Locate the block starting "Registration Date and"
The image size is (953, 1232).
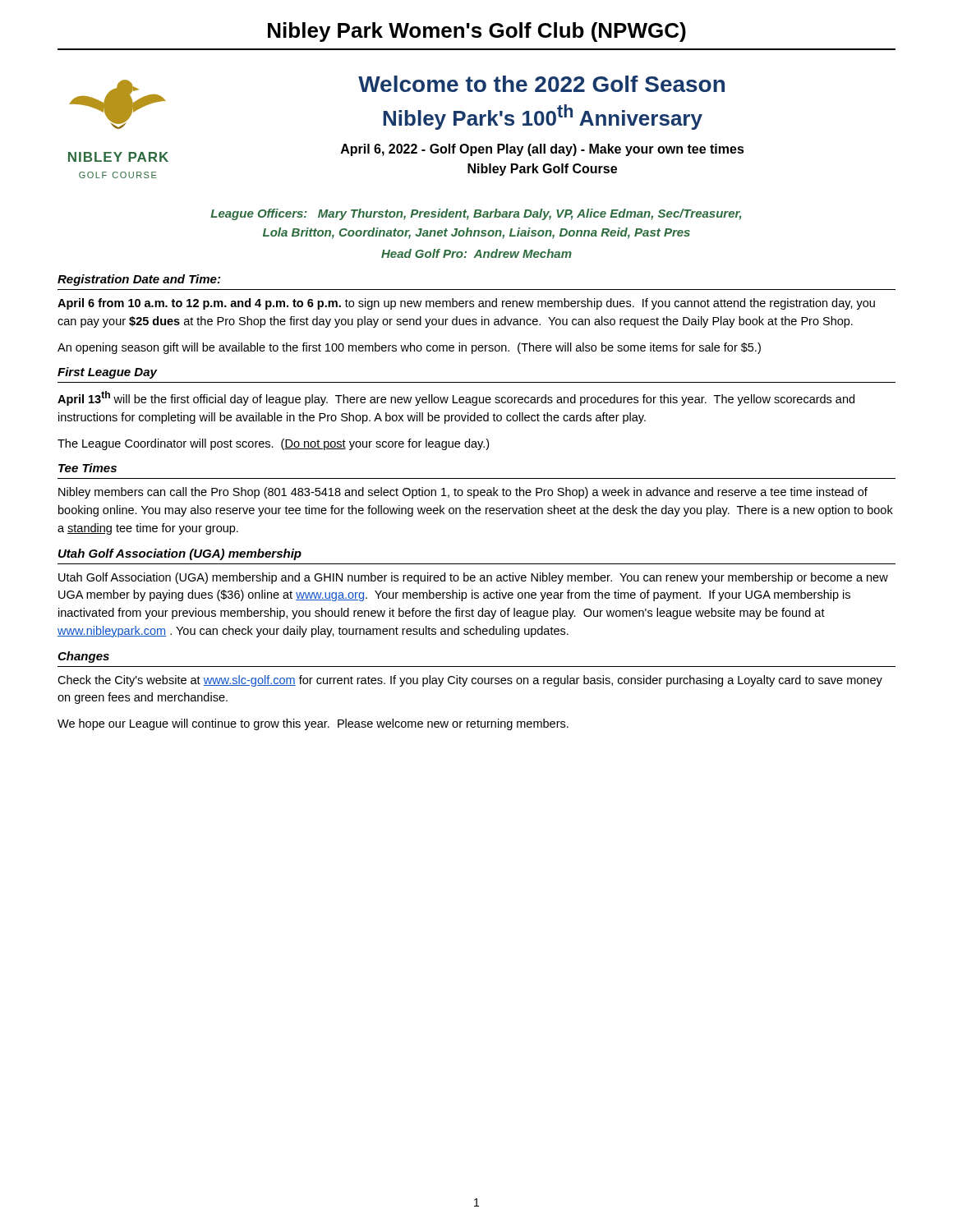tap(139, 279)
